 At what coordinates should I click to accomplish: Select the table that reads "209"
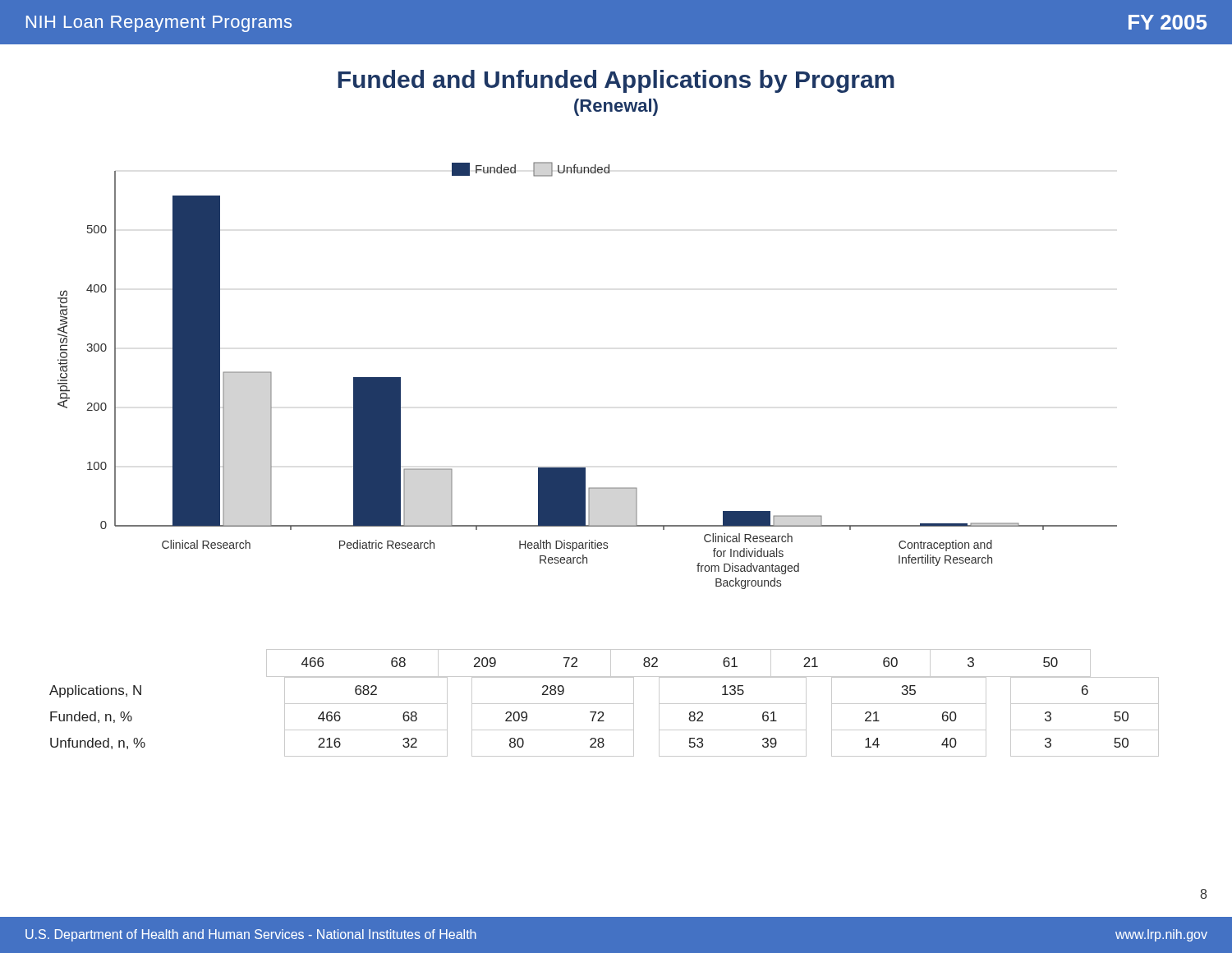616,703
